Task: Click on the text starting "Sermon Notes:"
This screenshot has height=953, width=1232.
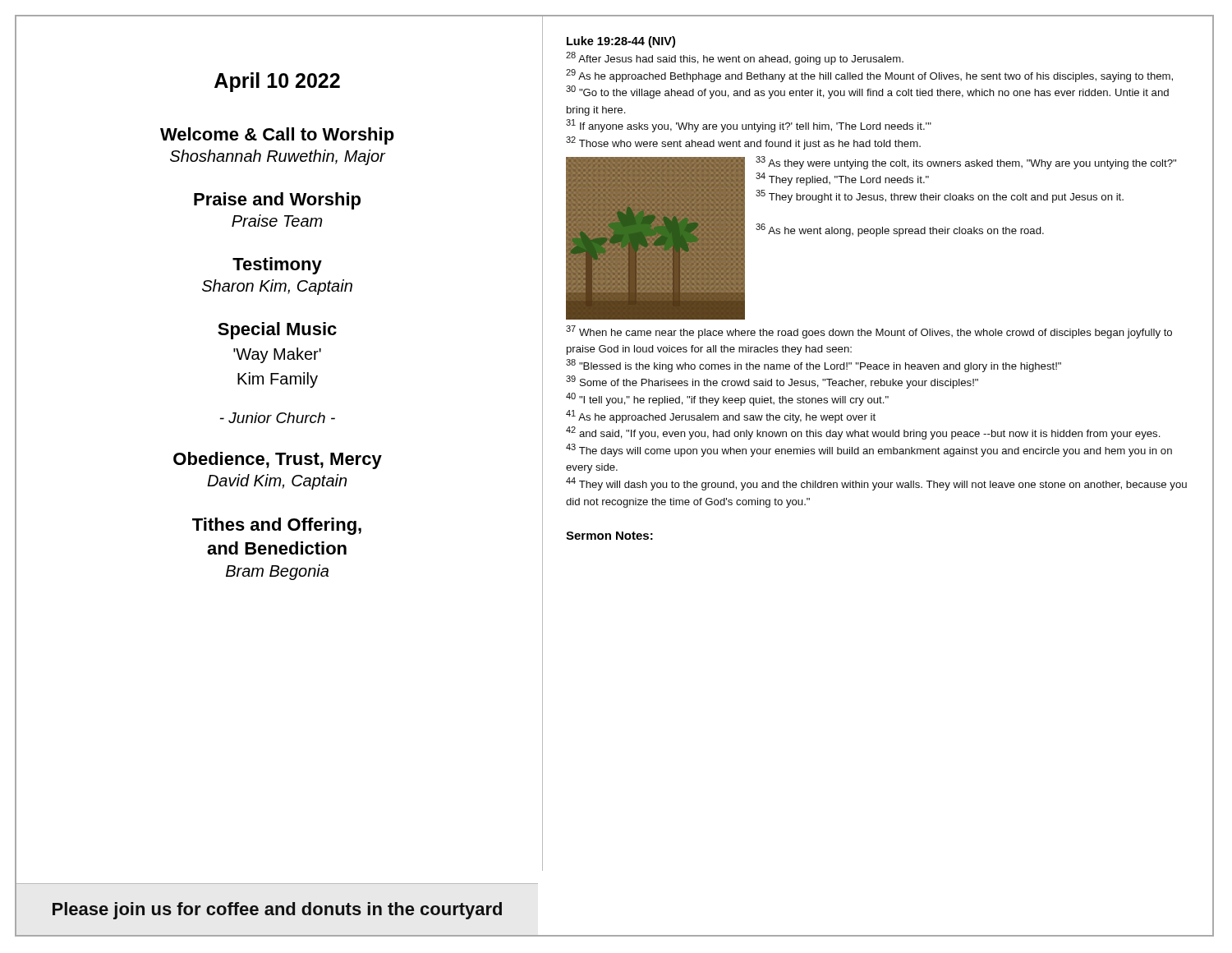Action: (x=610, y=535)
